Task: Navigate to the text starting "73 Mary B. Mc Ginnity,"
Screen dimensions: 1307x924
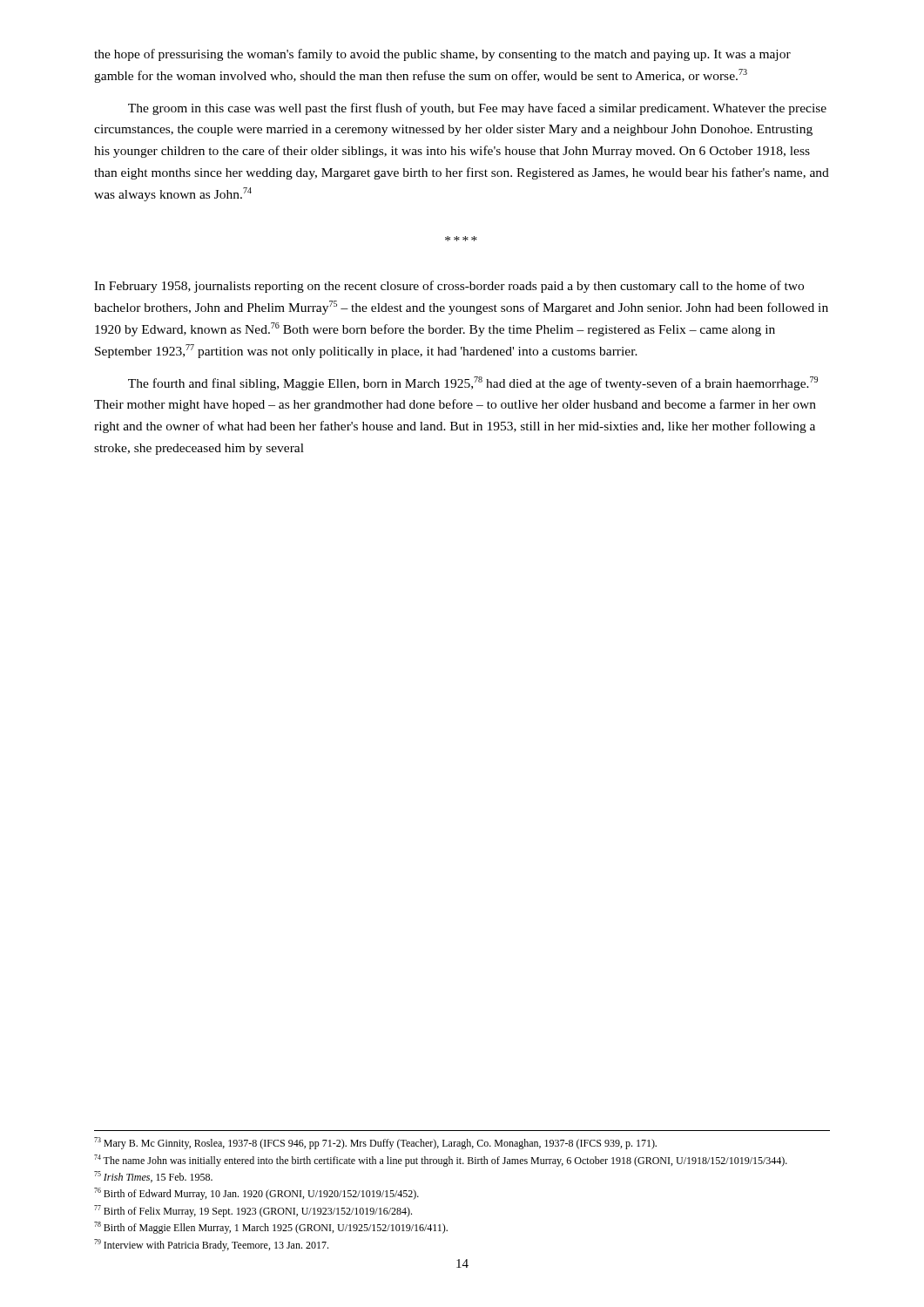Action: click(x=376, y=1143)
